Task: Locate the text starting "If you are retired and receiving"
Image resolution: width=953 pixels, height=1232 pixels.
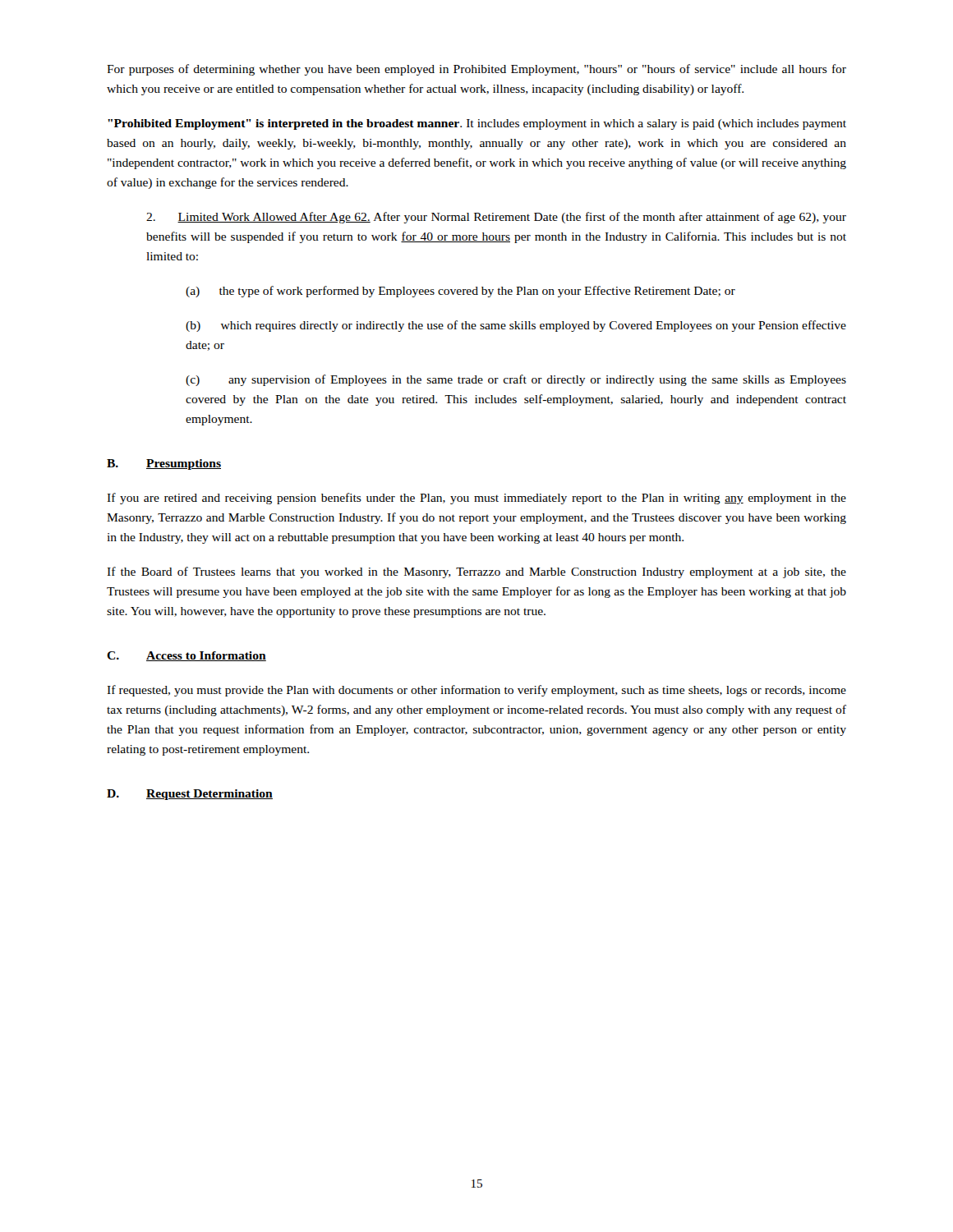Action: coord(476,518)
